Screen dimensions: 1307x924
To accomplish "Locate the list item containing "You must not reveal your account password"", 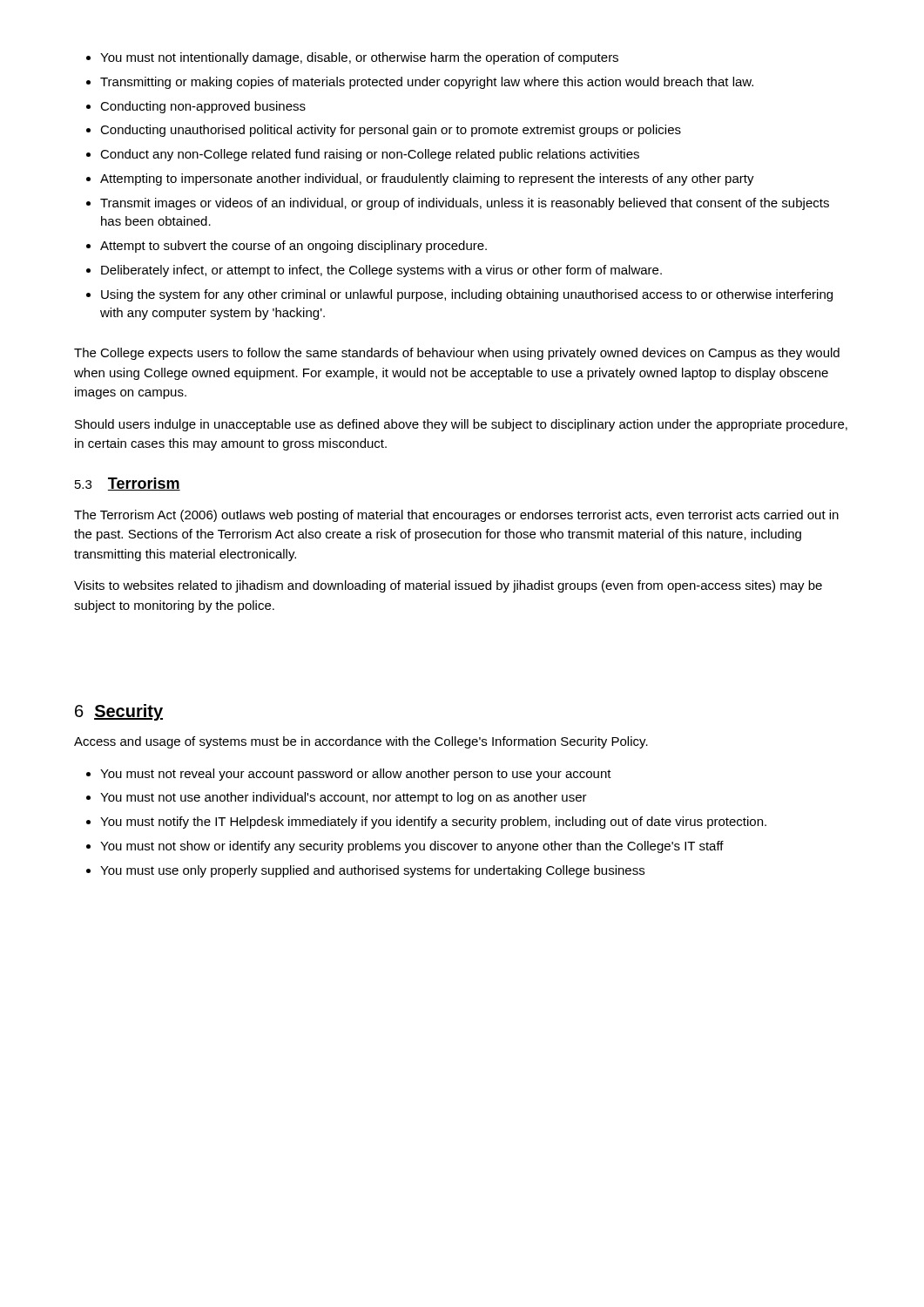I will click(475, 822).
